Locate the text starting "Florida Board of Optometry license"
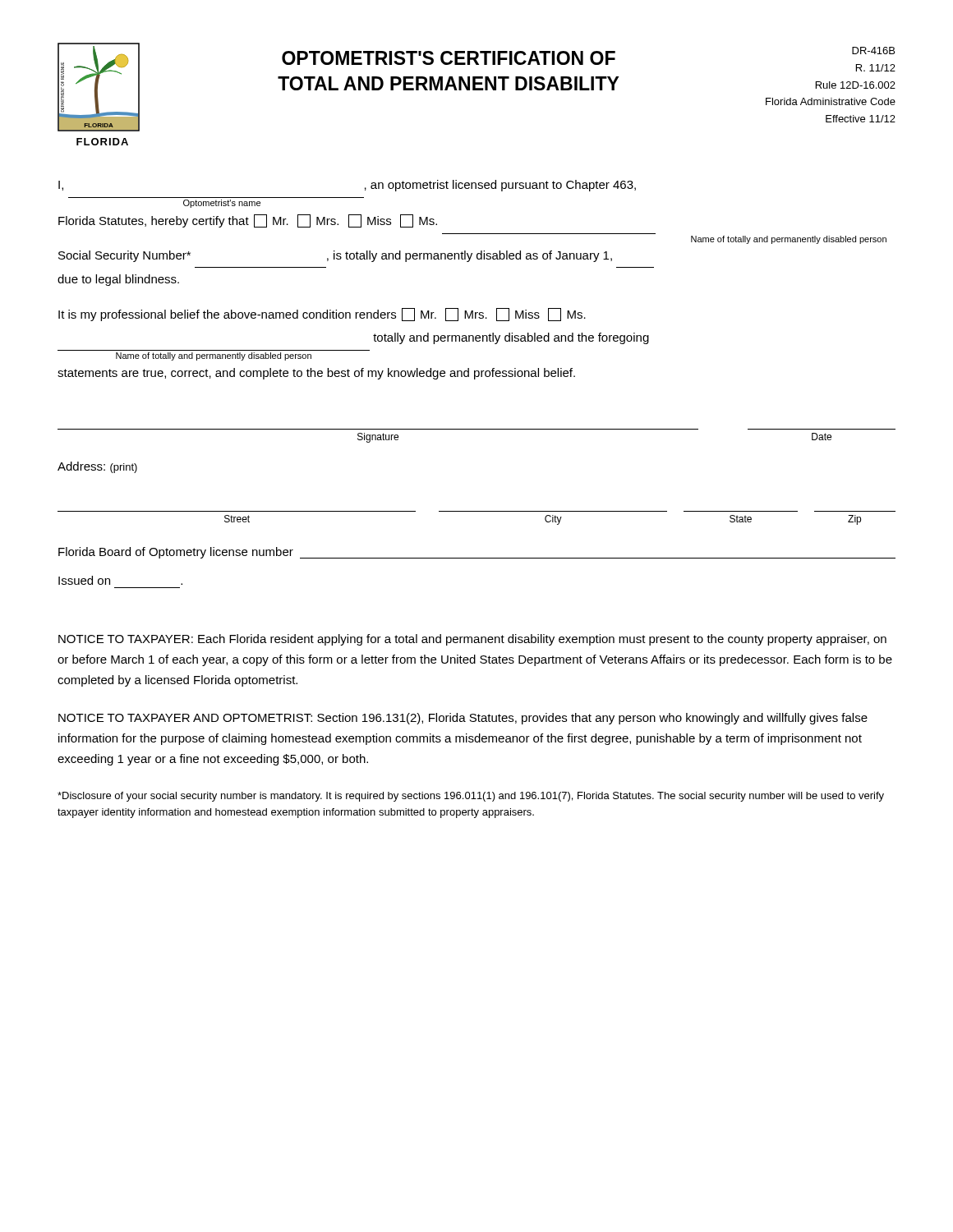 pyautogui.click(x=476, y=551)
